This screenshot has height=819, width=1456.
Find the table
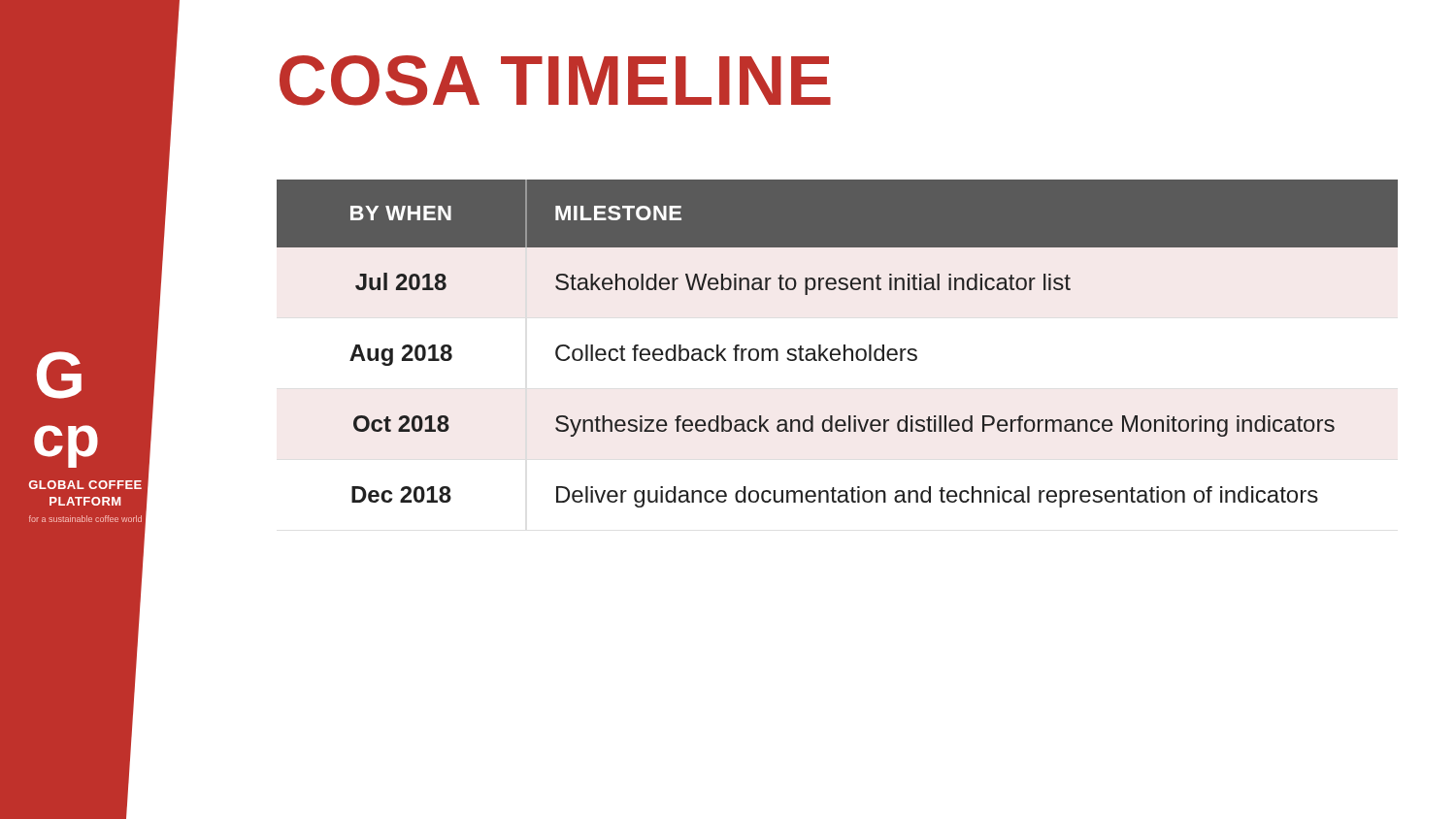point(837,355)
